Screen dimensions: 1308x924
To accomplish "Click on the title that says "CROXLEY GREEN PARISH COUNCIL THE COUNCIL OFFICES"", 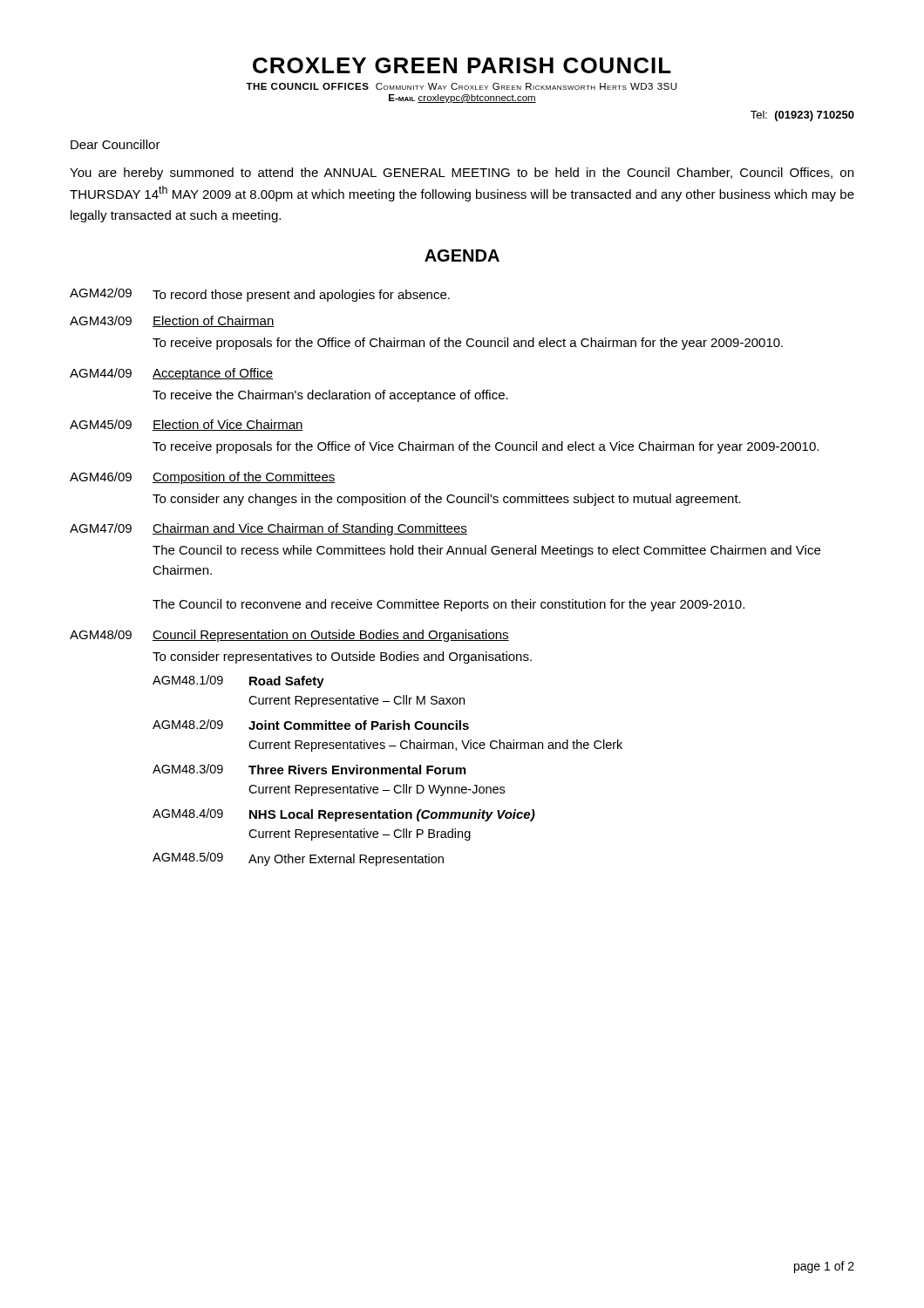I will coord(462,78).
